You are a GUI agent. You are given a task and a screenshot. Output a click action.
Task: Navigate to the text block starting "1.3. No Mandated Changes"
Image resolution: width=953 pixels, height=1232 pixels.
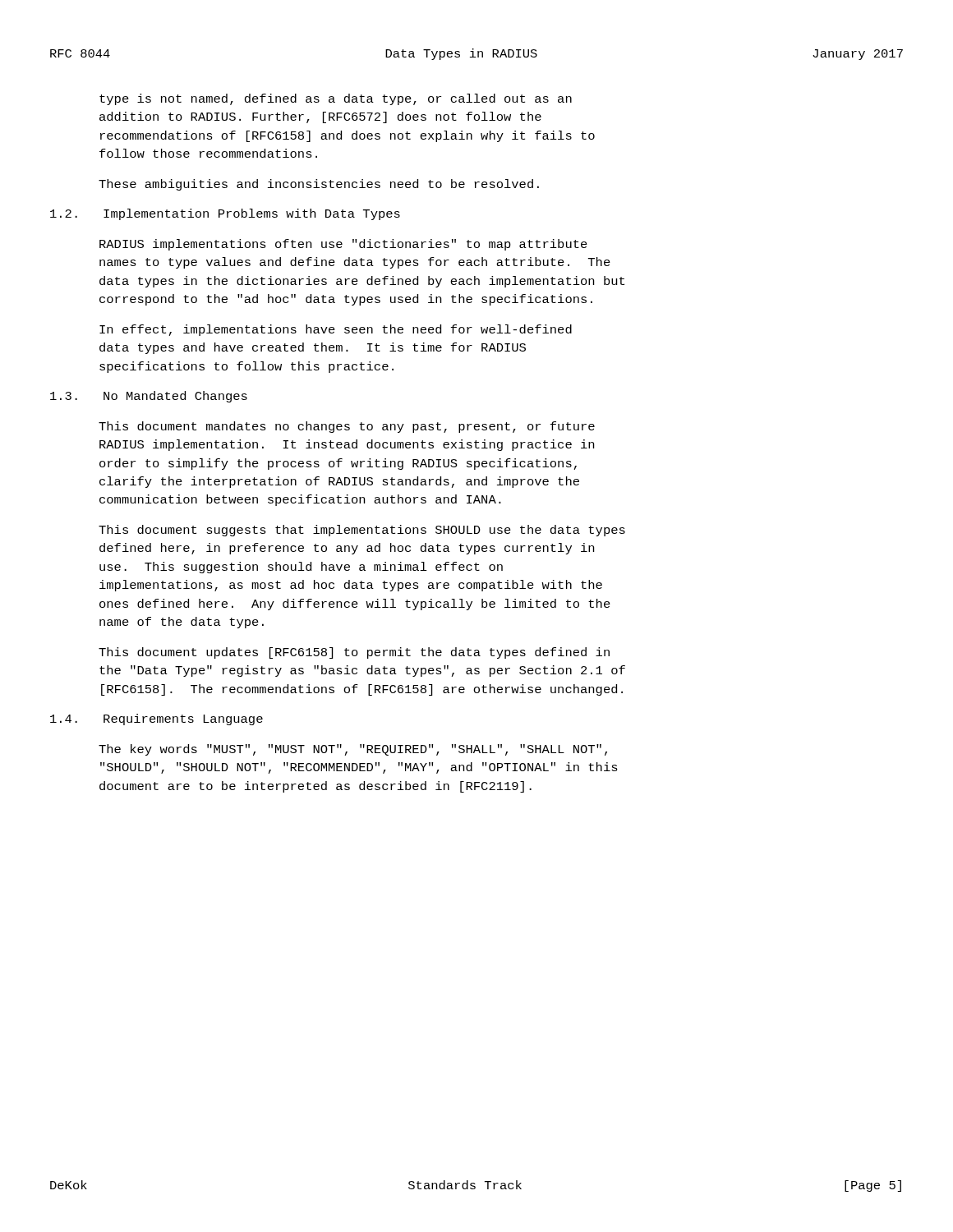(149, 397)
